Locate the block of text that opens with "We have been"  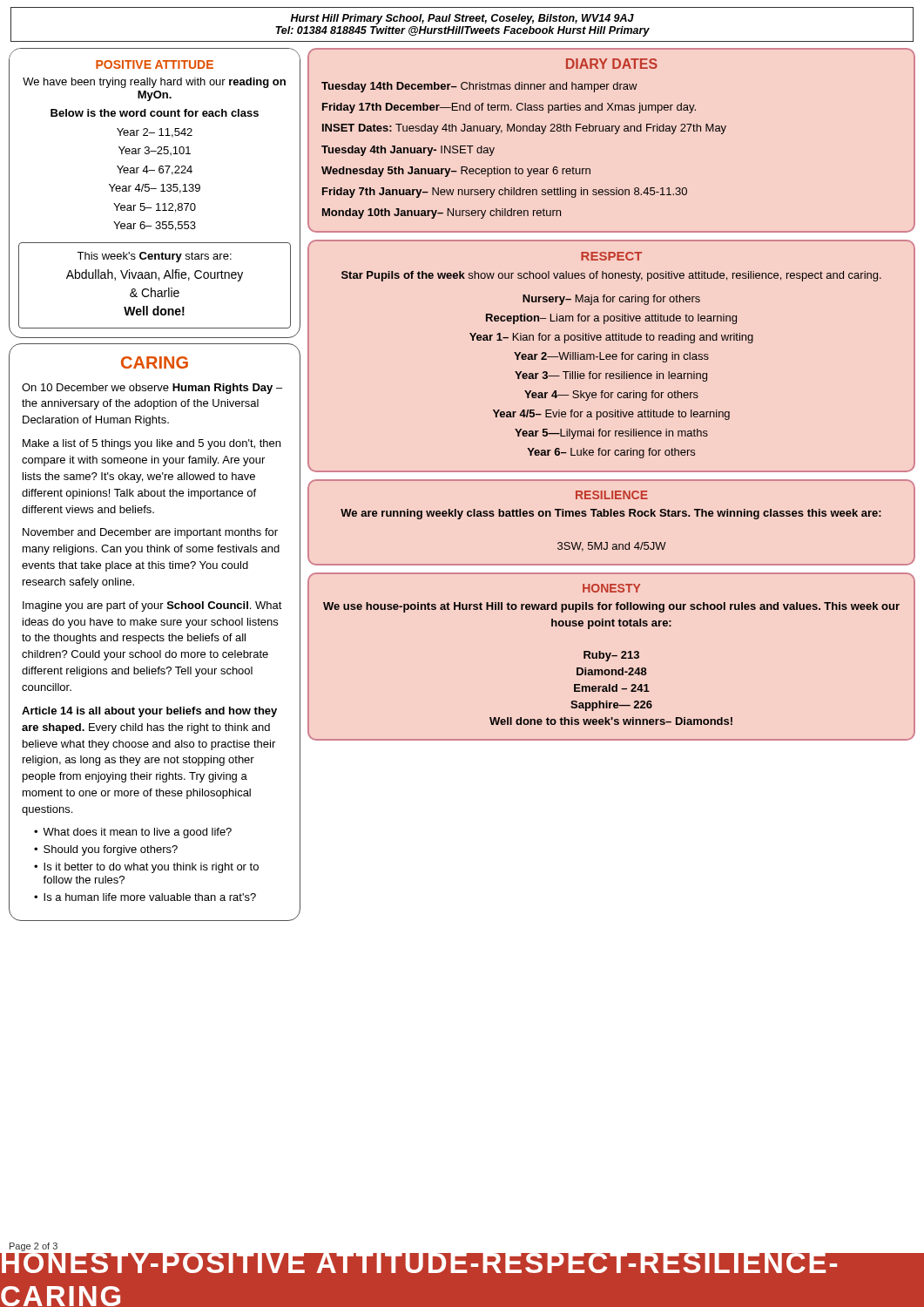[x=155, y=88]
